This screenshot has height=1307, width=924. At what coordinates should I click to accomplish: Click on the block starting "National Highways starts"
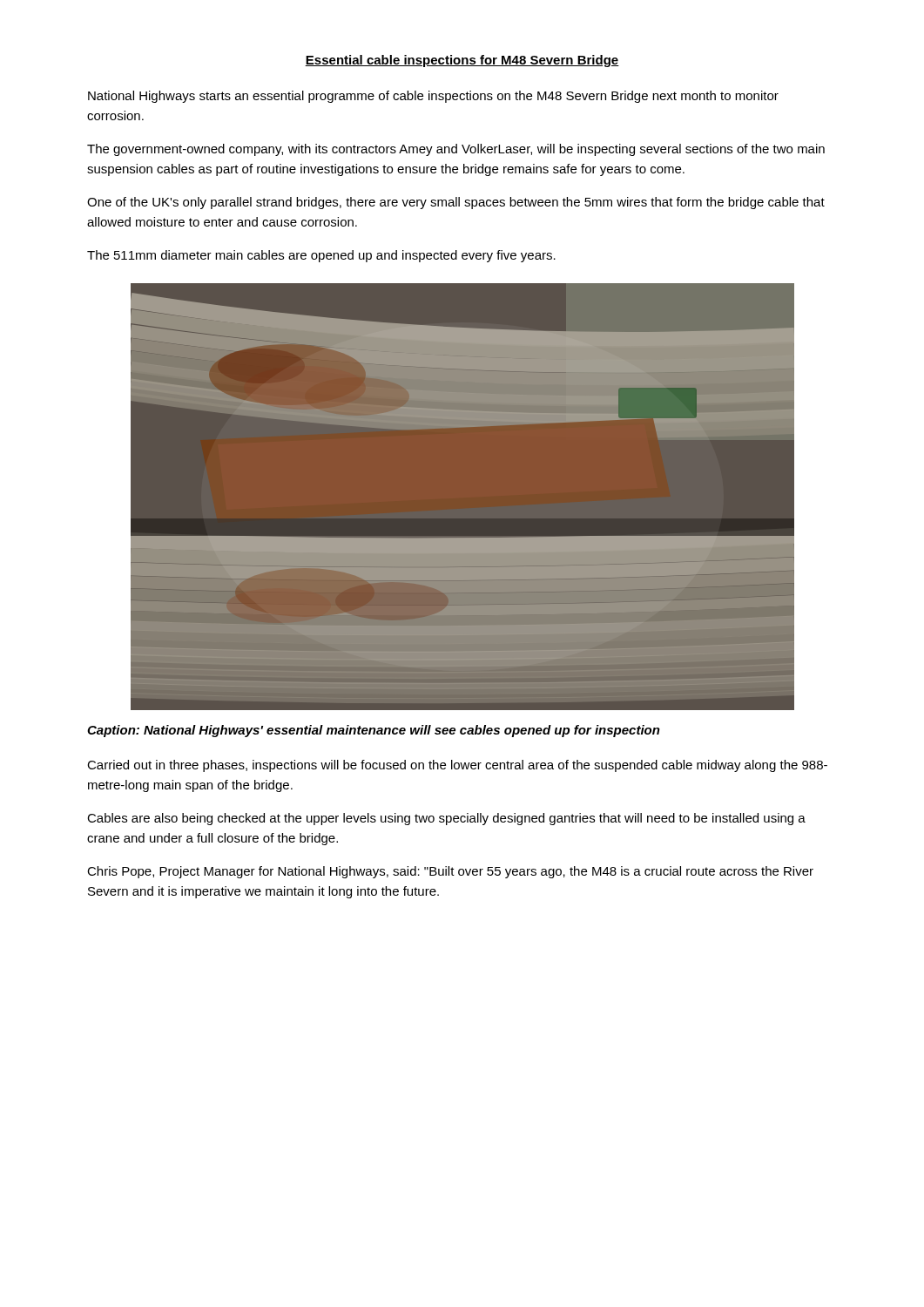tap(433, 105)
